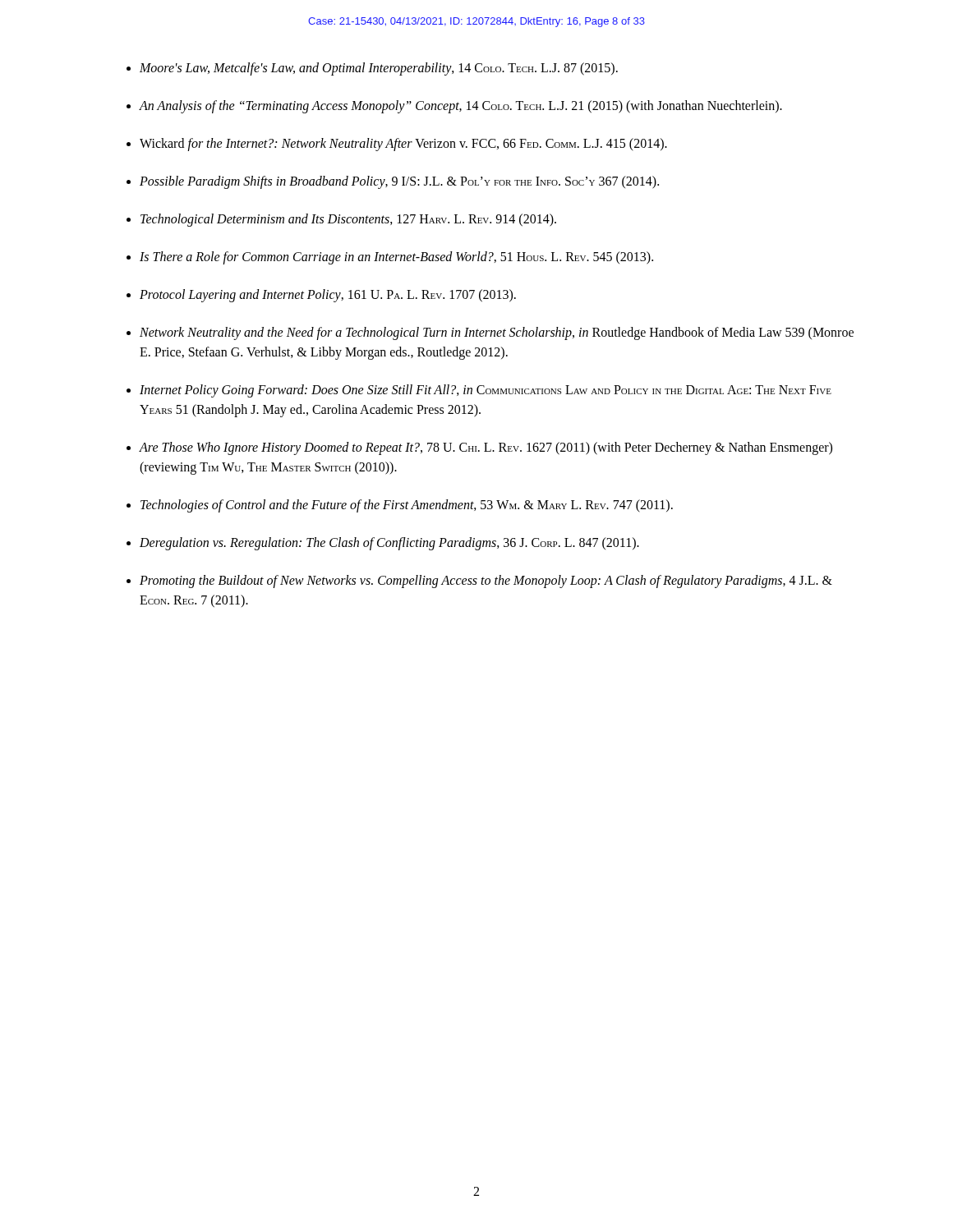The image size is (953, 1232).
Task: Click on the list item that says "Are Those Who Ignore History"
Action: [486, 457]
